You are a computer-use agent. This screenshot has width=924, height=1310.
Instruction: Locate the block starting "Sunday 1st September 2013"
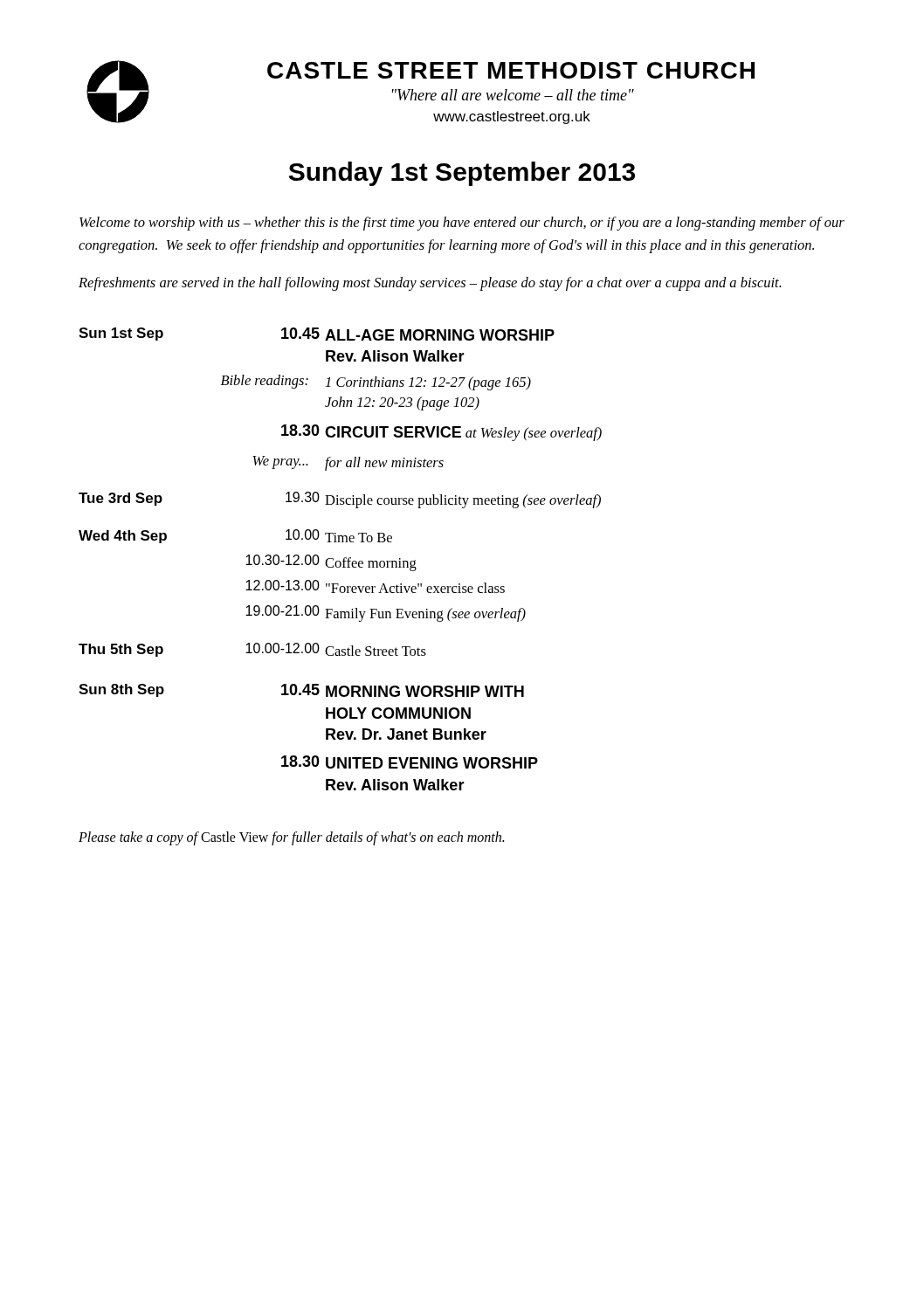pyautogui.click(x=462, y=172)
